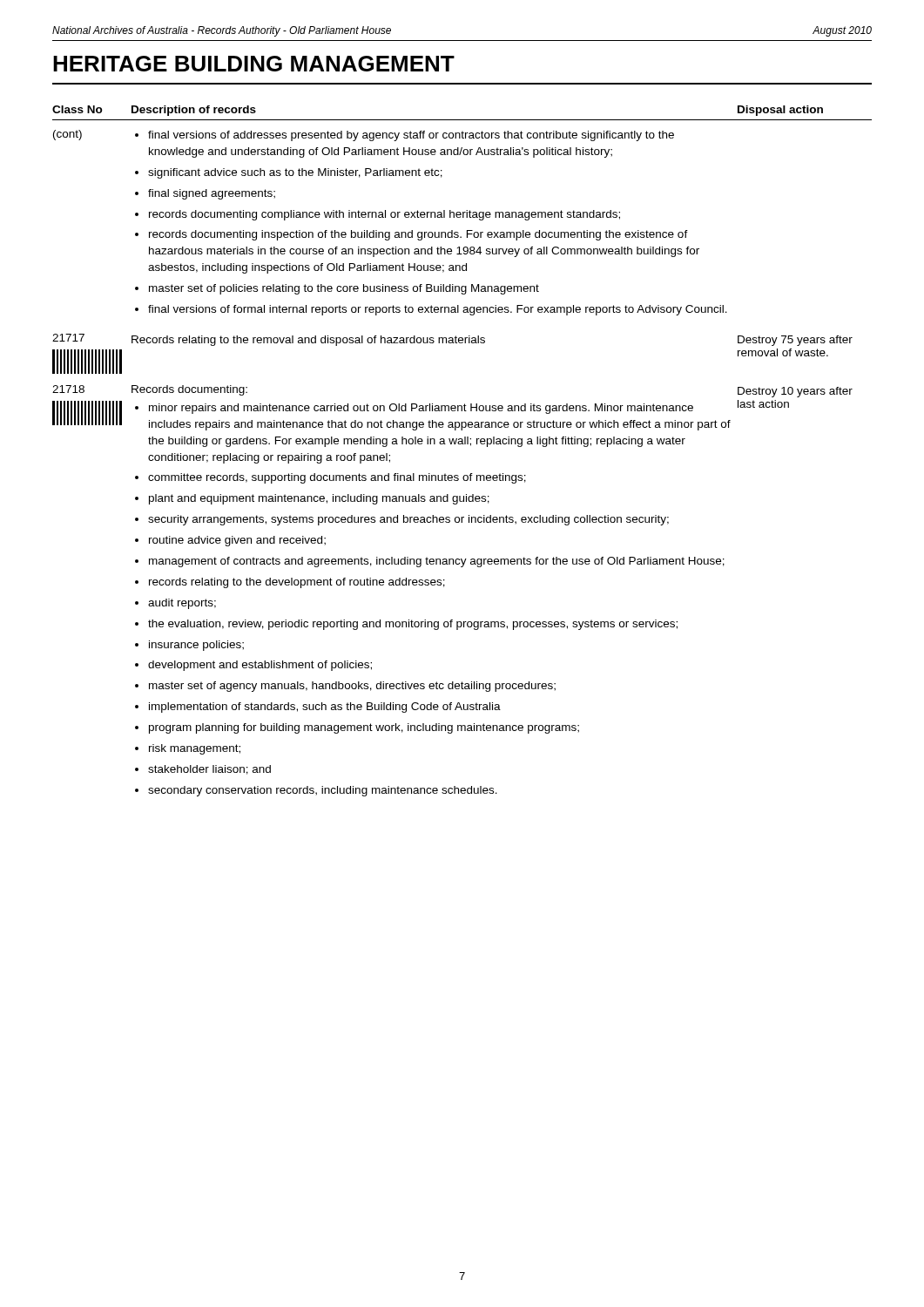Image resolution: width=924 pixels, height=1307 pixels.
Task: Click on the list item containing "management of contracts and"
Action: (x=437, y=561)
